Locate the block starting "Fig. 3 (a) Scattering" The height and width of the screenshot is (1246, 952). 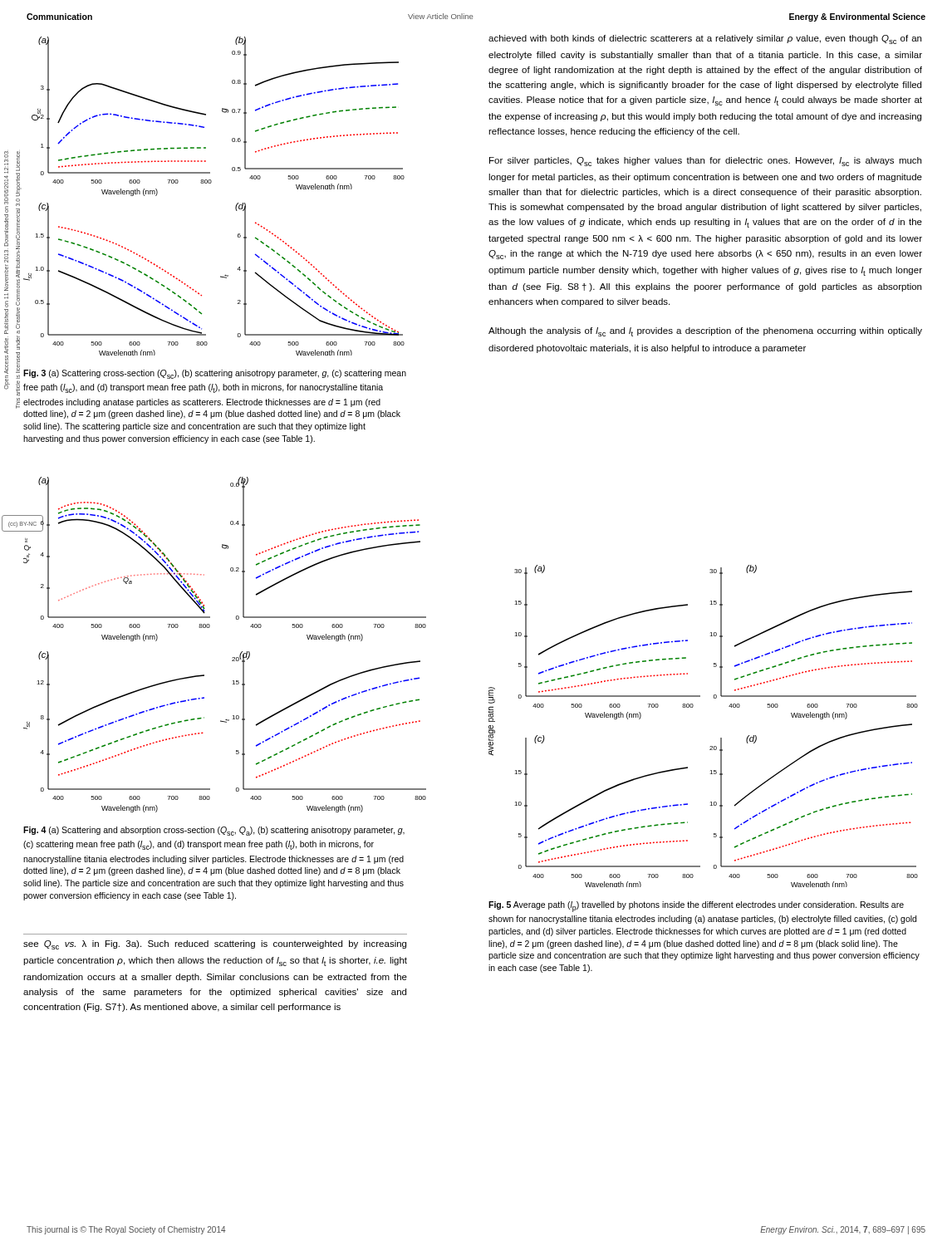(215, 406)
